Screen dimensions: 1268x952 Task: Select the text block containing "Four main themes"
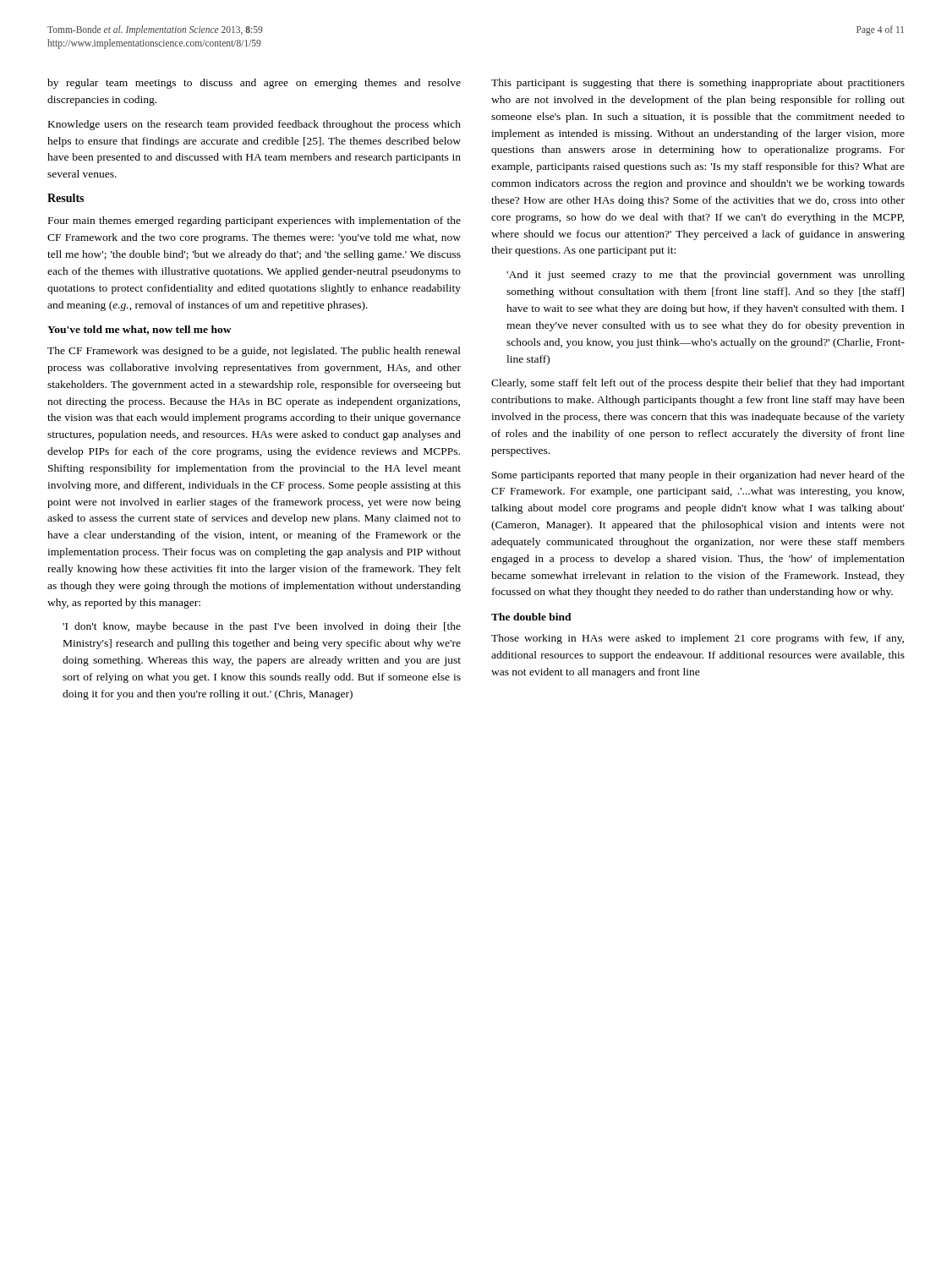tap(254, 263)
